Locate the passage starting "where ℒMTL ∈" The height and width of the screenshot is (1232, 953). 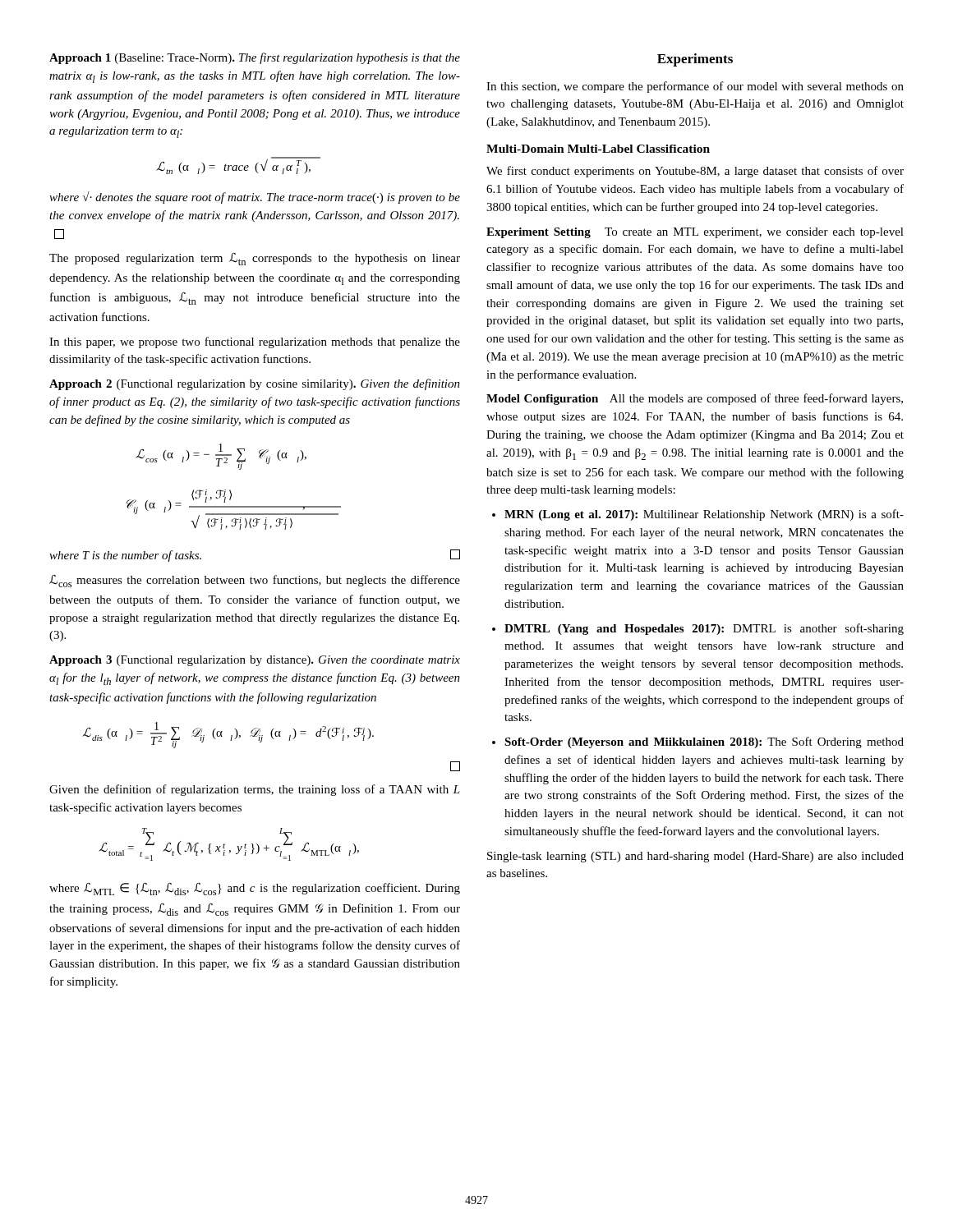coord(255,935)
